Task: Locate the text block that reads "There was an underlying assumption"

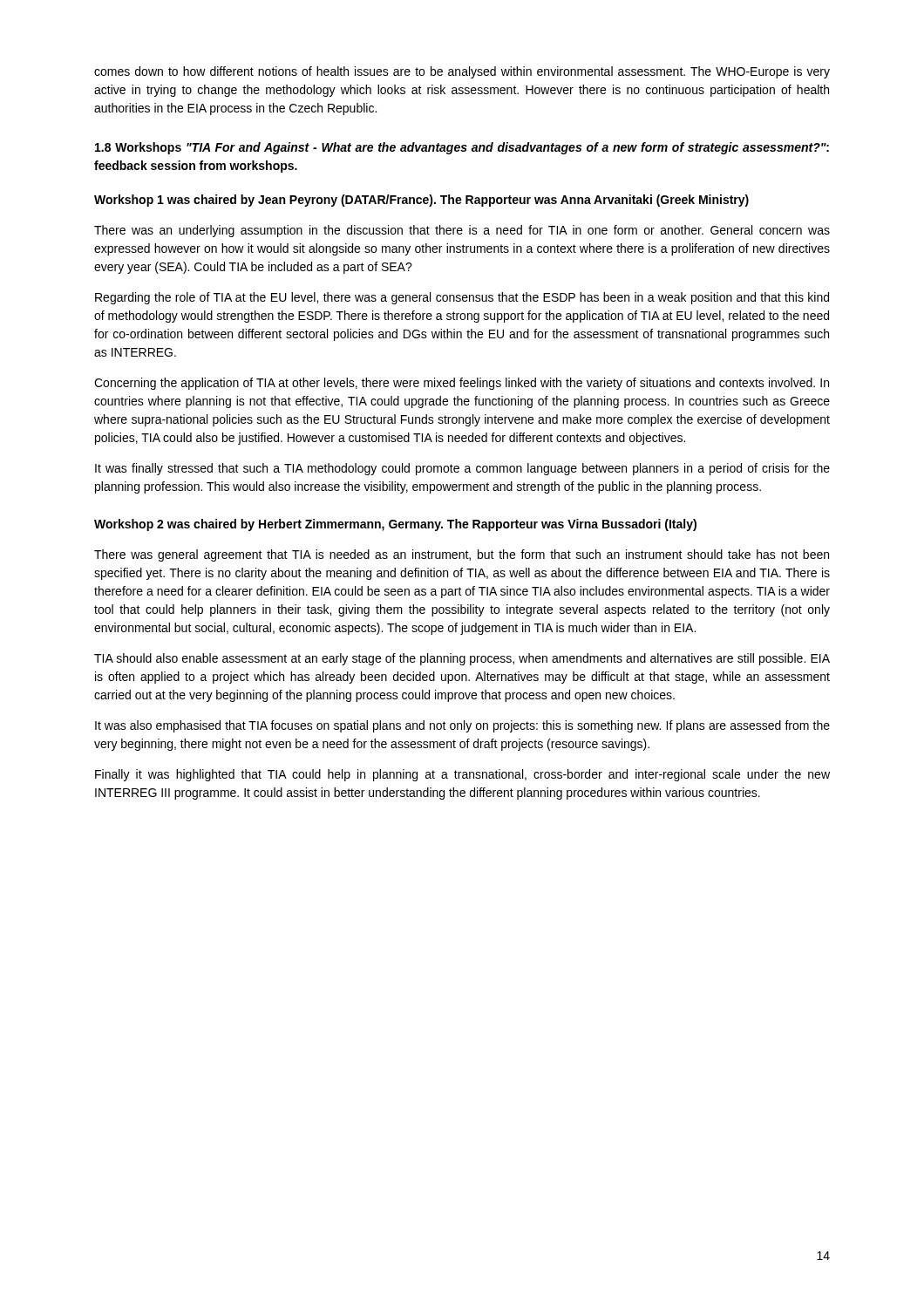Action: click(462, 249)
